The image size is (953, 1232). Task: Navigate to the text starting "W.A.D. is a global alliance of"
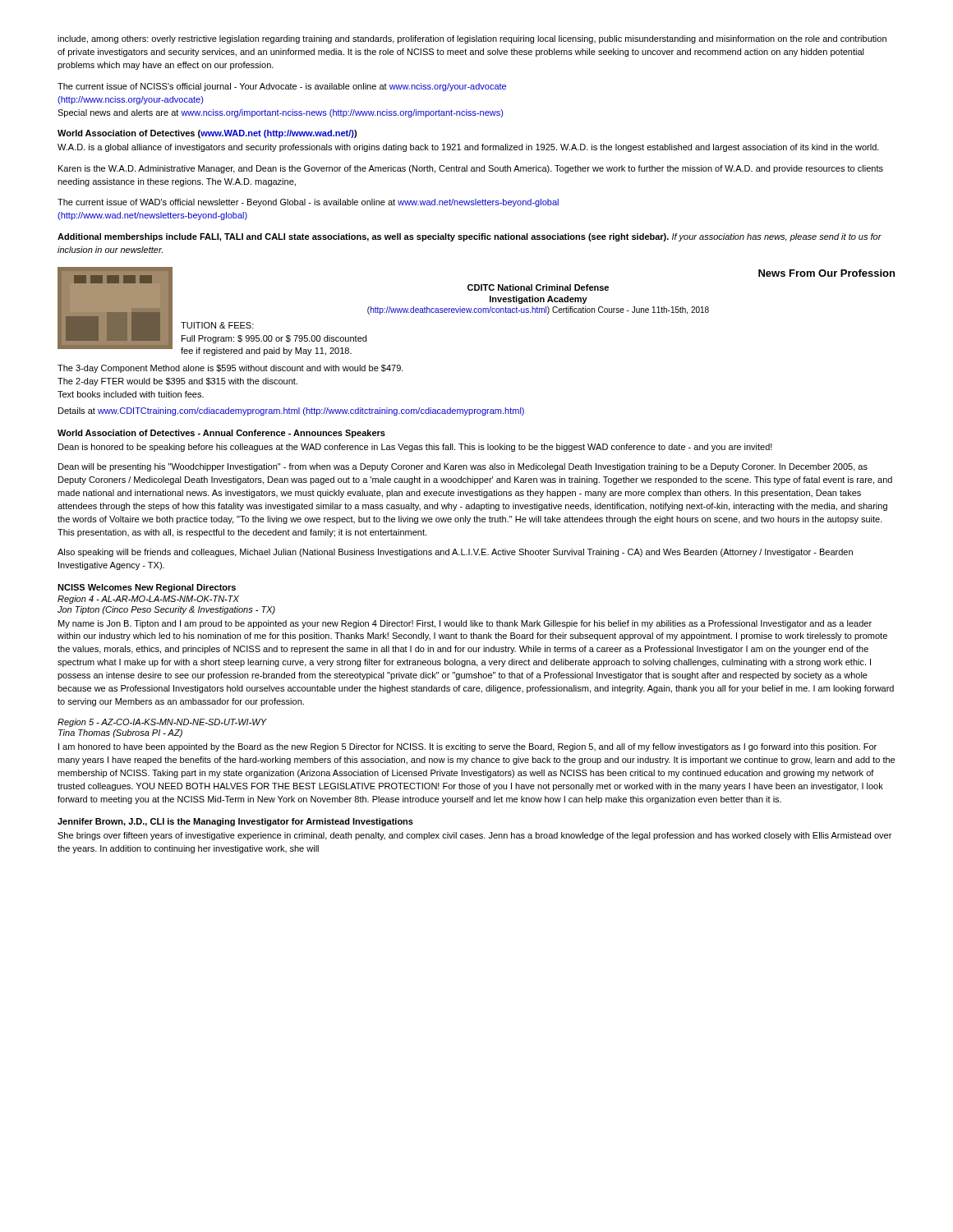pyautogui.click(x=468, y=147)
